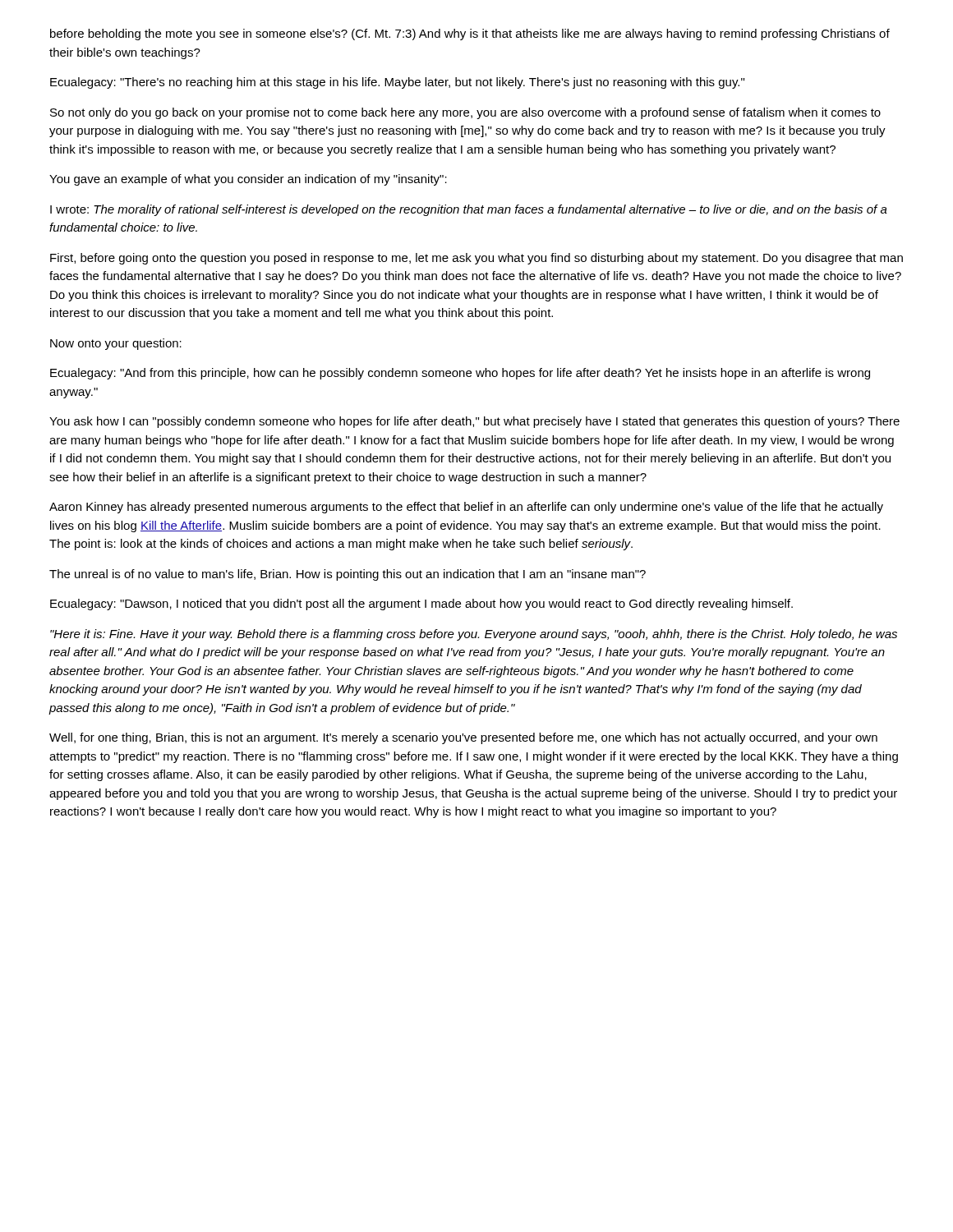
Task: Find the region starting "before beholding the mote you see in"
Action: pos(469,43)
